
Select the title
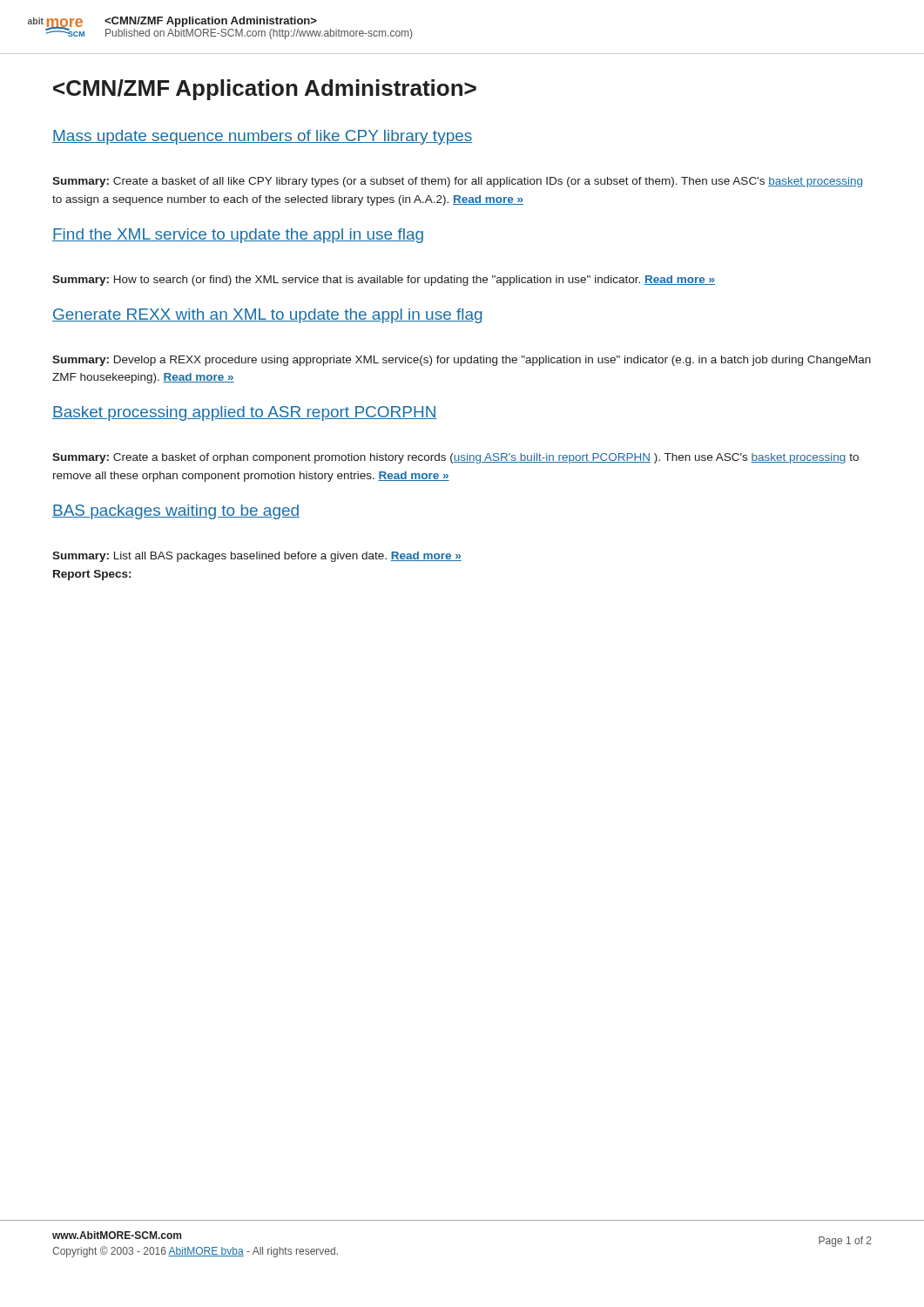(265, 88)
